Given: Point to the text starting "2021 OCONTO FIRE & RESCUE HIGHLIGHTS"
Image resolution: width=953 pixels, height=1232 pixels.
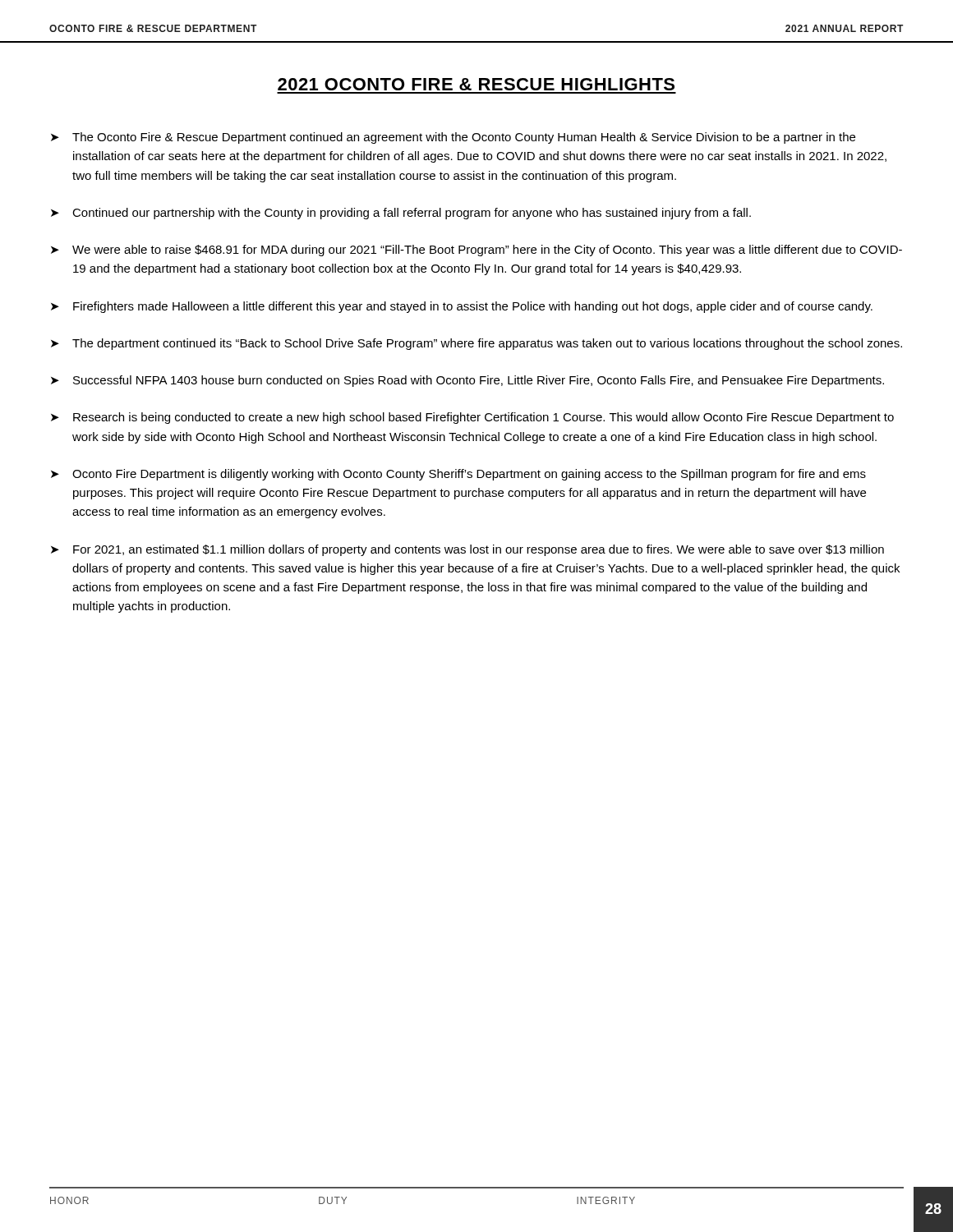Looking at the screenshot, I should [476, 85].
